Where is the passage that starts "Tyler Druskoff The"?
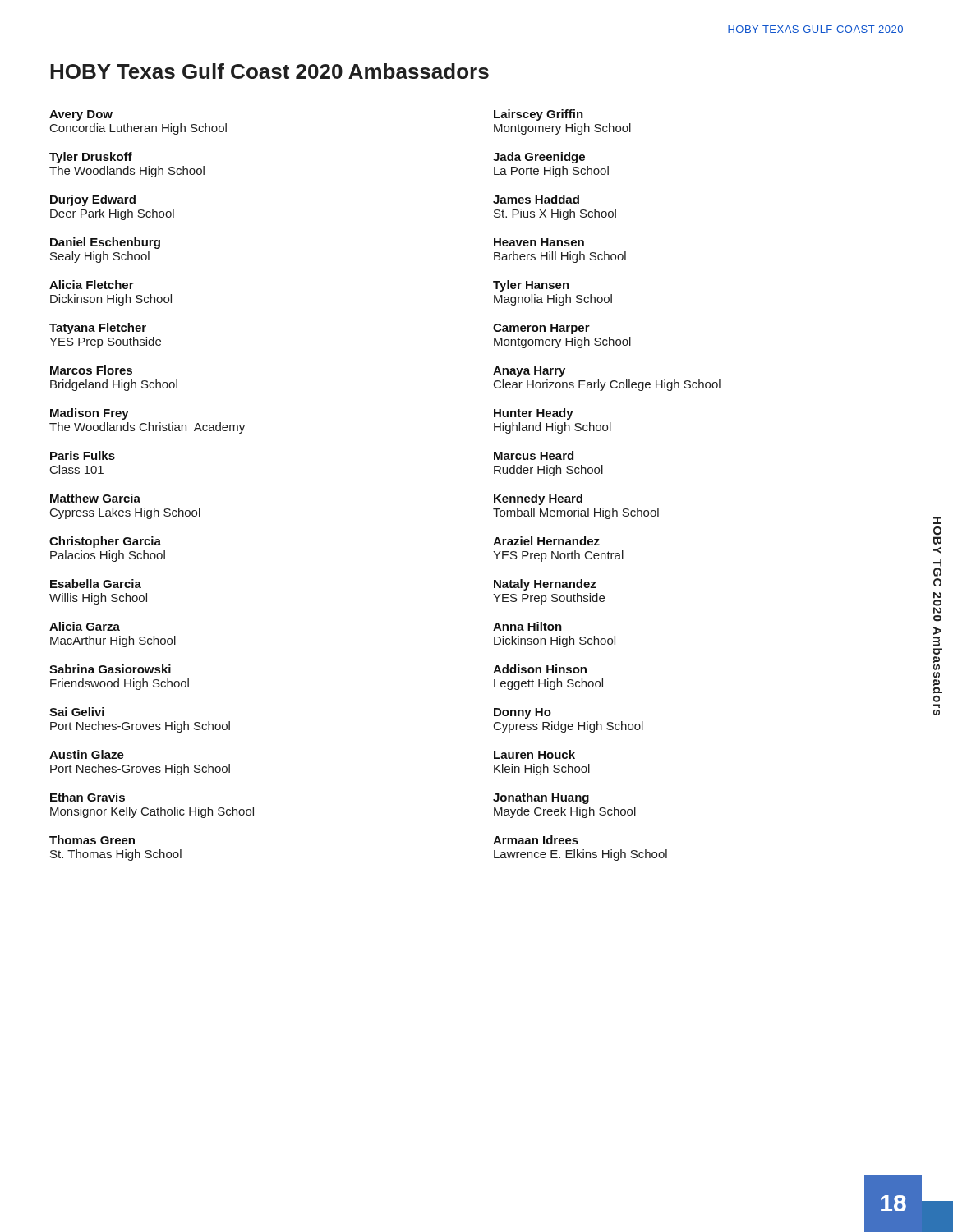 (91, 158)
